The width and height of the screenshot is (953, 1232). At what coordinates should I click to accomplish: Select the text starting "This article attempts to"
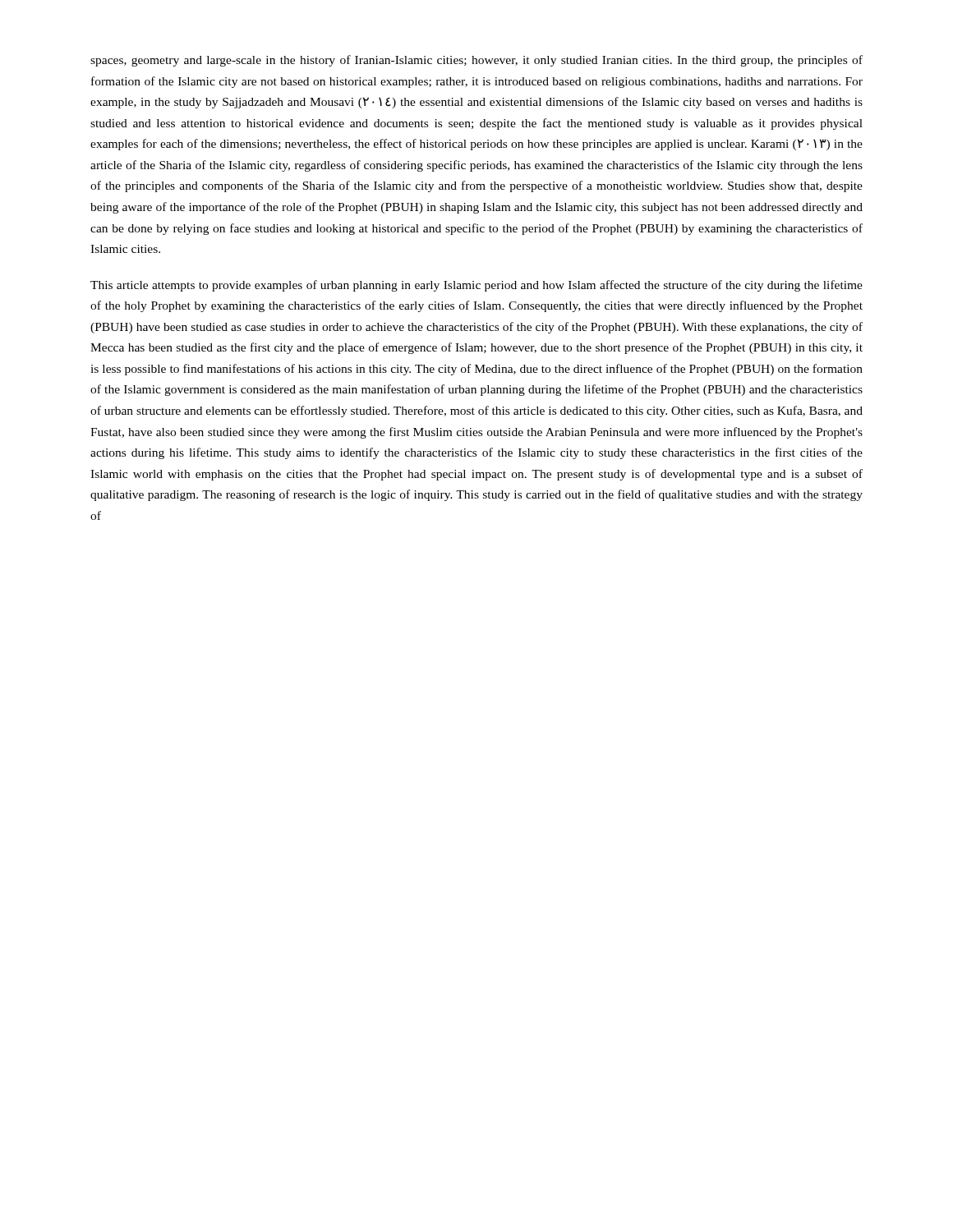tap(476, 400)
